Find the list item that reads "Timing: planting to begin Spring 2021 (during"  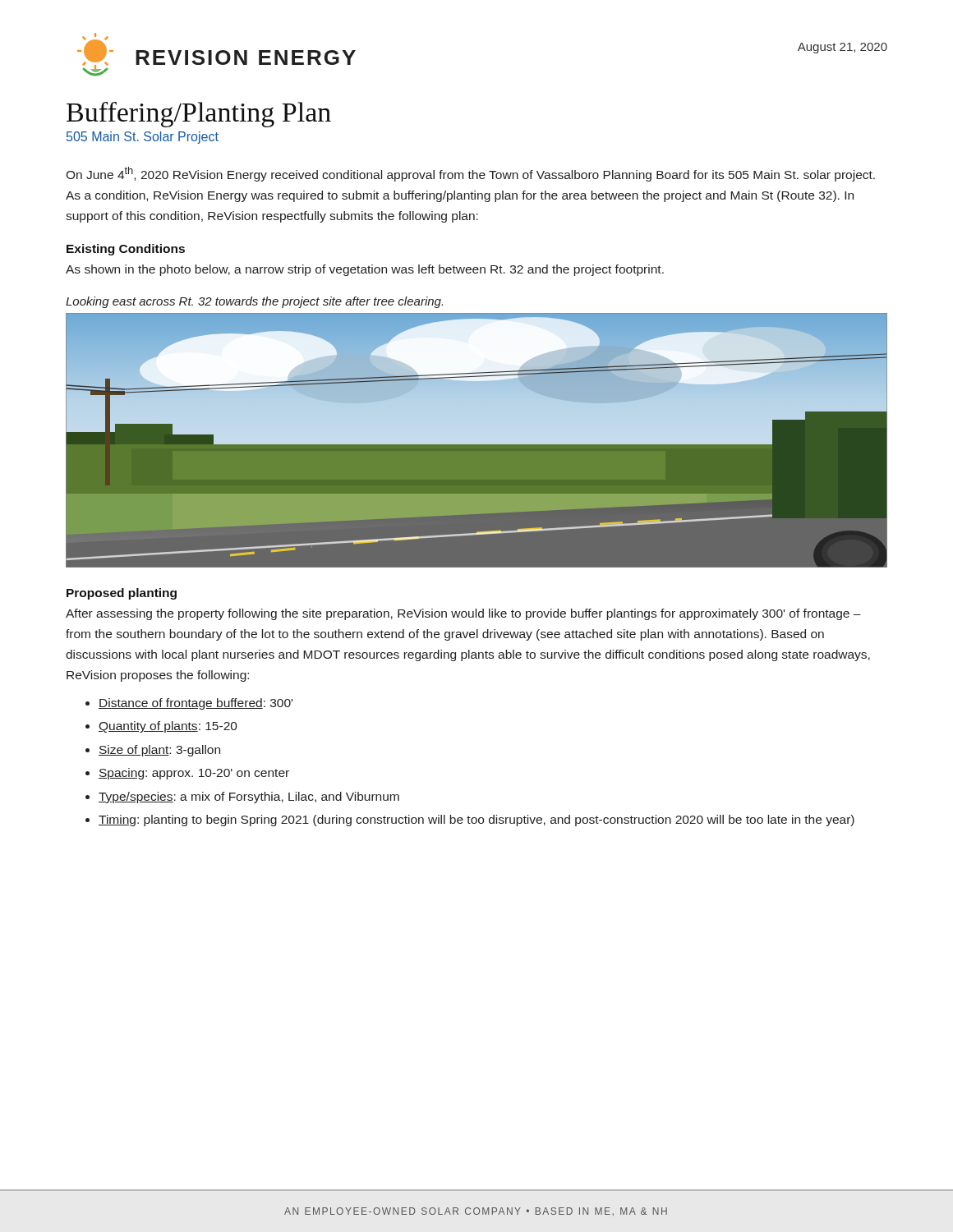point(477,820)
